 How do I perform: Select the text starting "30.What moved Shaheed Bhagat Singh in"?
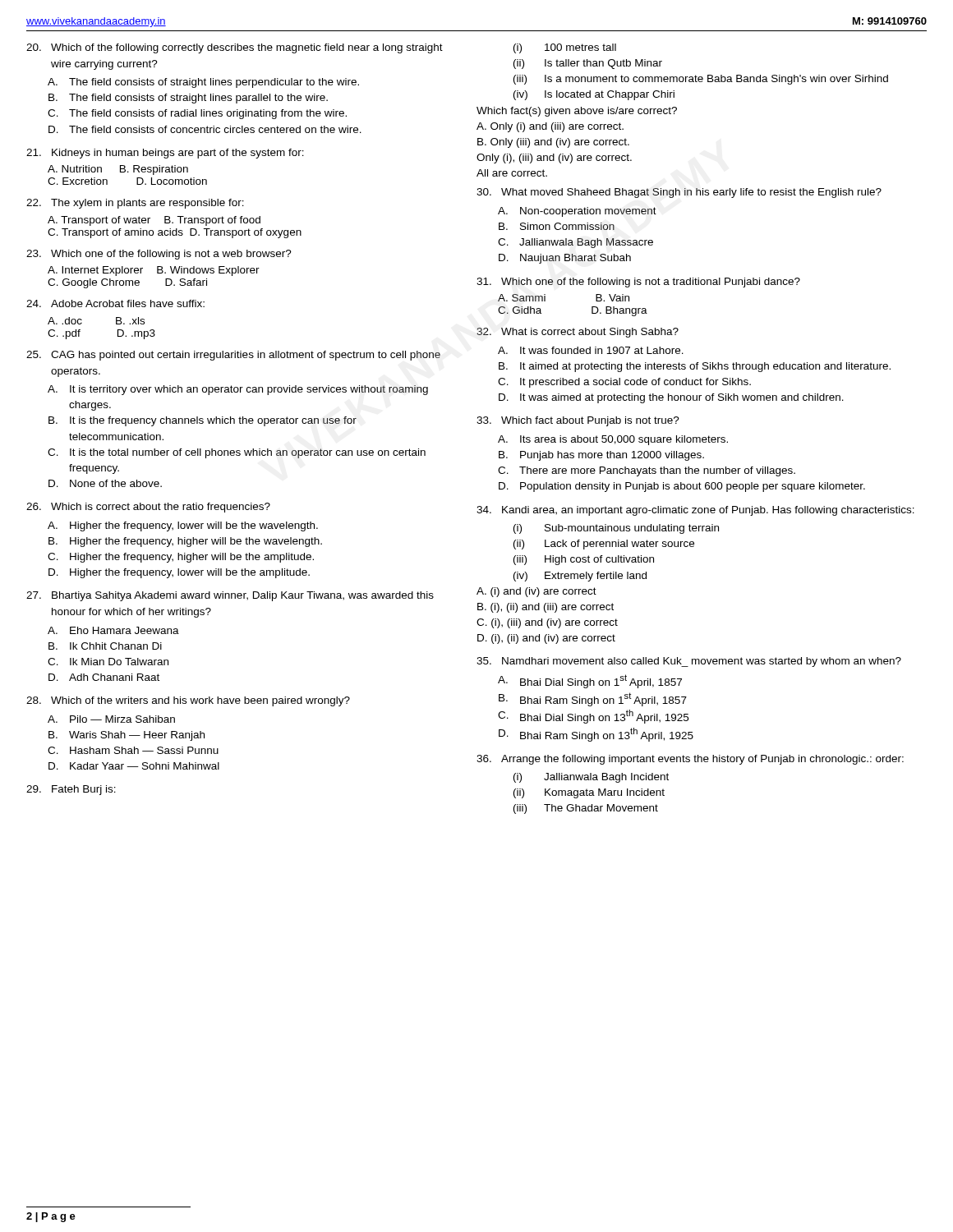tap(679, 193)
